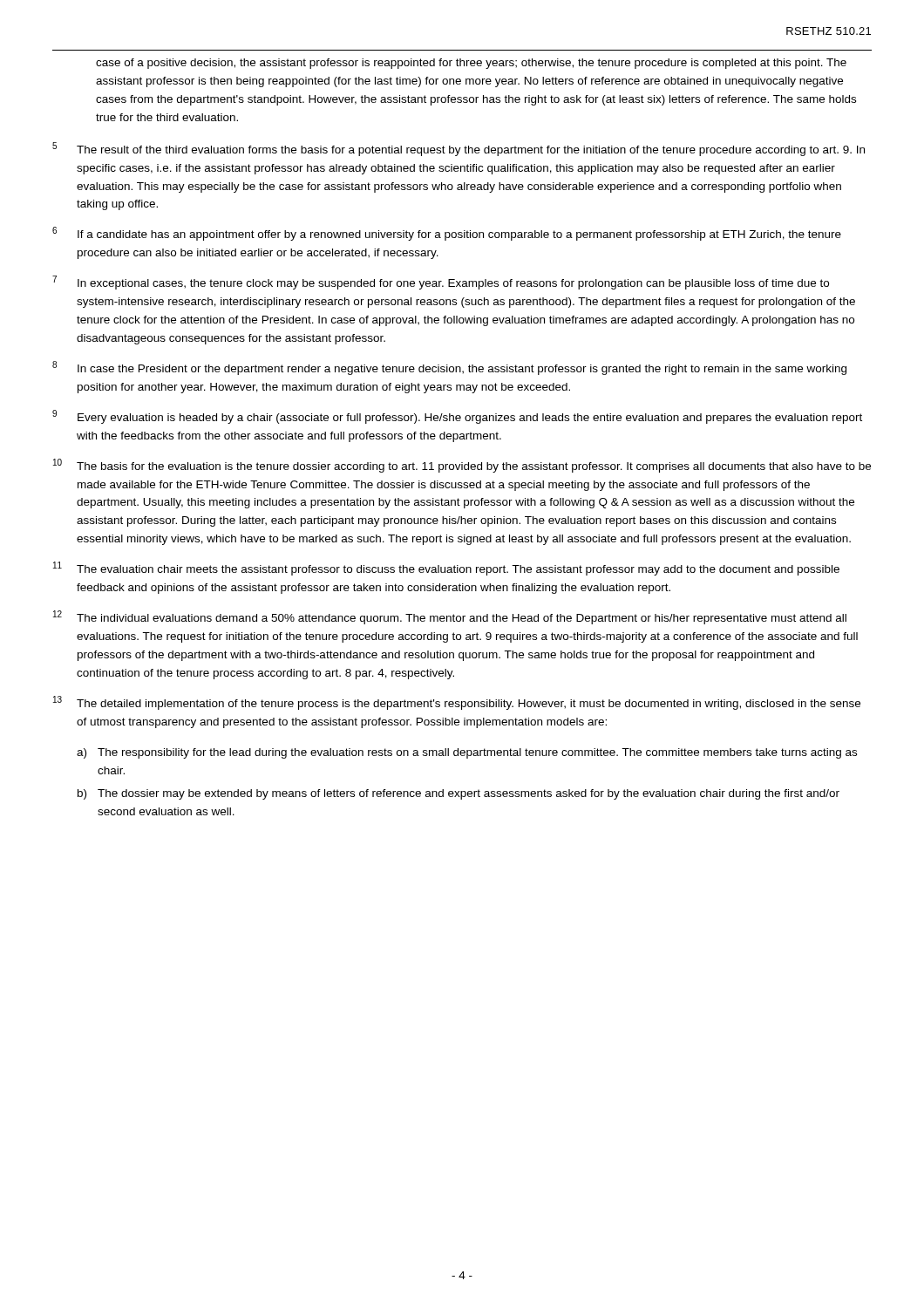Navigate to the text block starting "9 Every evaluation is headed by"
Viewport: 924px width, 1308px height.
tap(462, 427)
